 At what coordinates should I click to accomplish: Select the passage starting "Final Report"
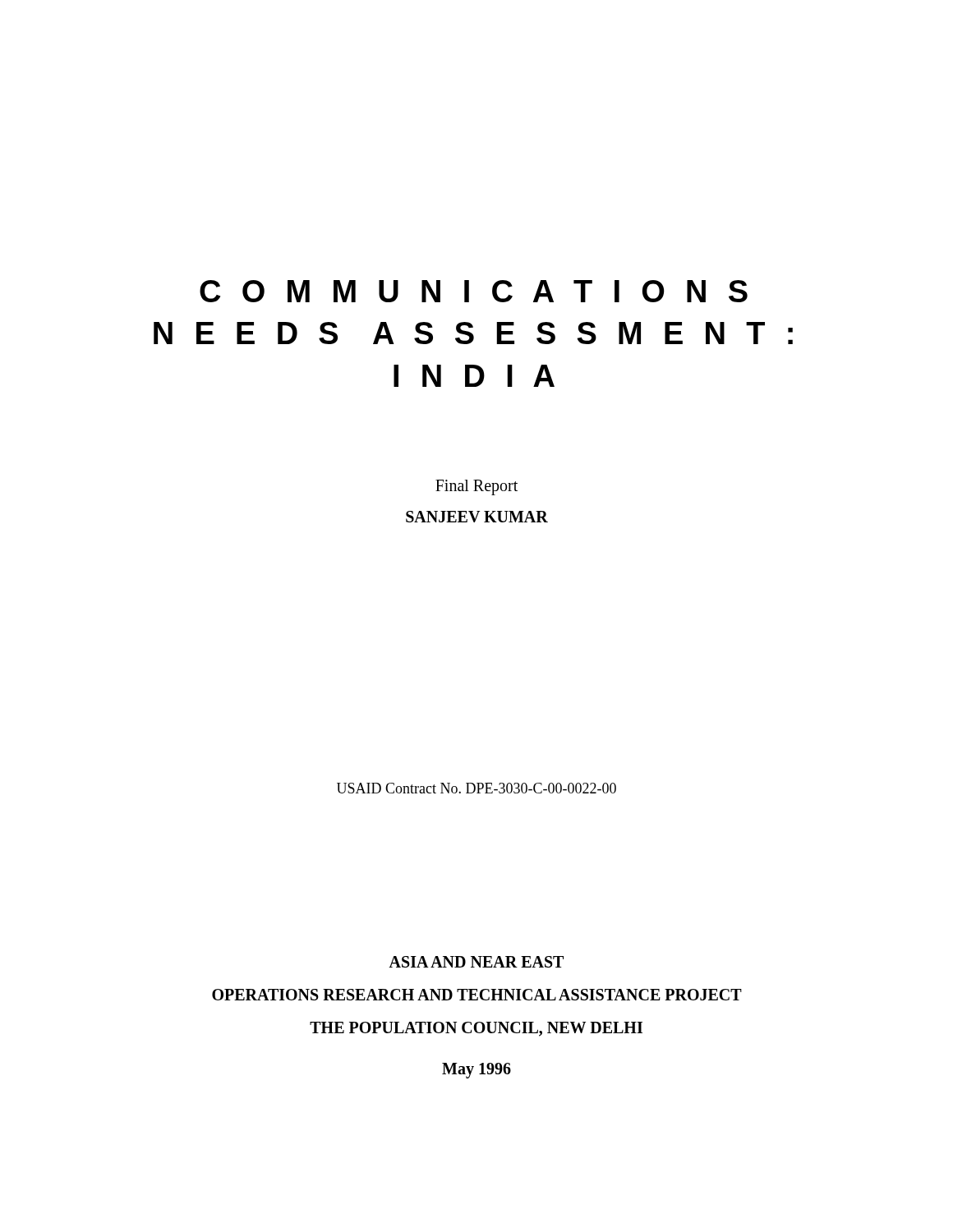pyautogui.click(x=476, y=485)
